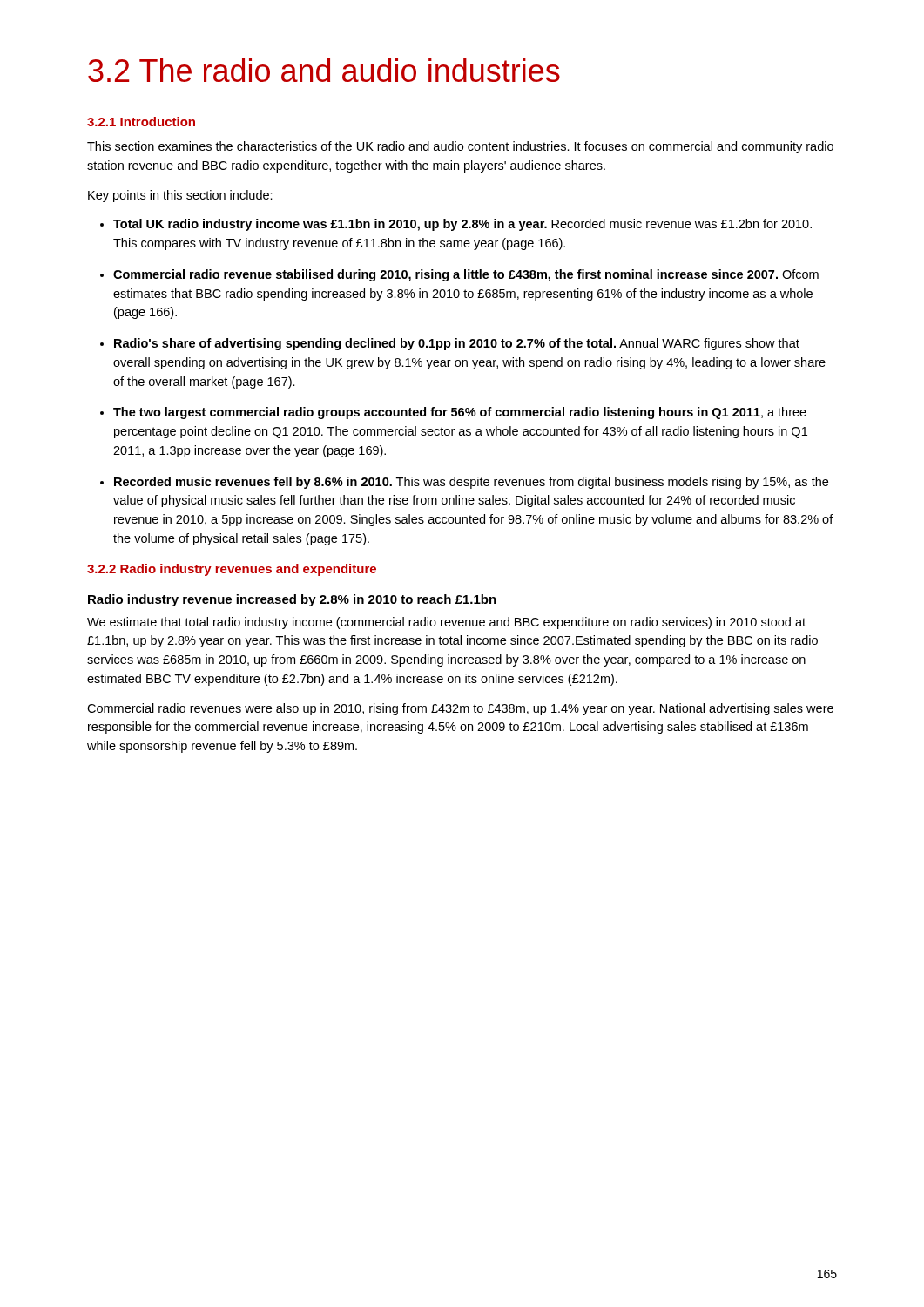924x1307 pixels.
Task: Point to the passage starting "Radio industry revenue increased"
Action: (462, 599)
